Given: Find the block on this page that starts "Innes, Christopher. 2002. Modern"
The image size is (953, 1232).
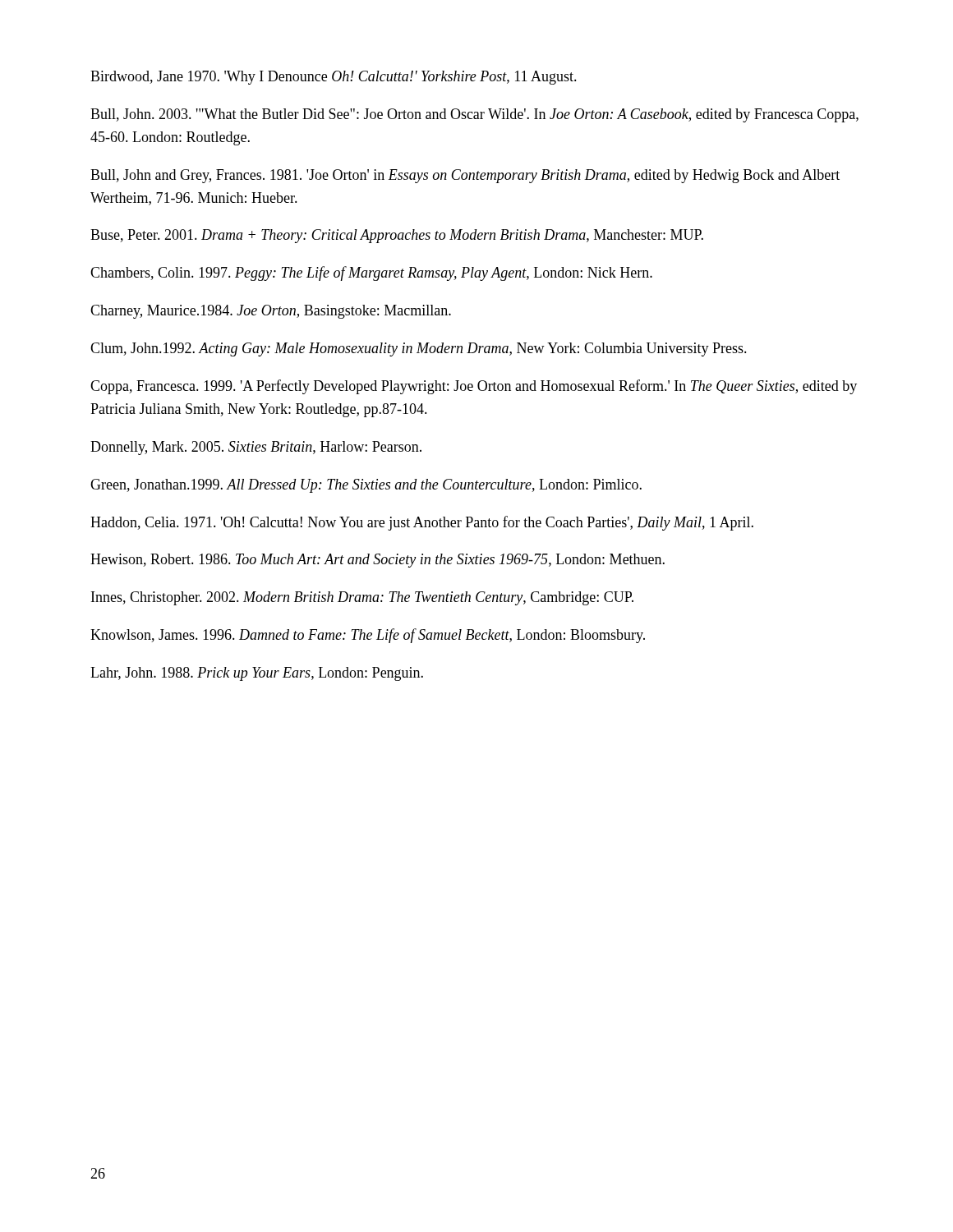Looking at the screenshot, I should pyautogui.click(x=362, y=597).
